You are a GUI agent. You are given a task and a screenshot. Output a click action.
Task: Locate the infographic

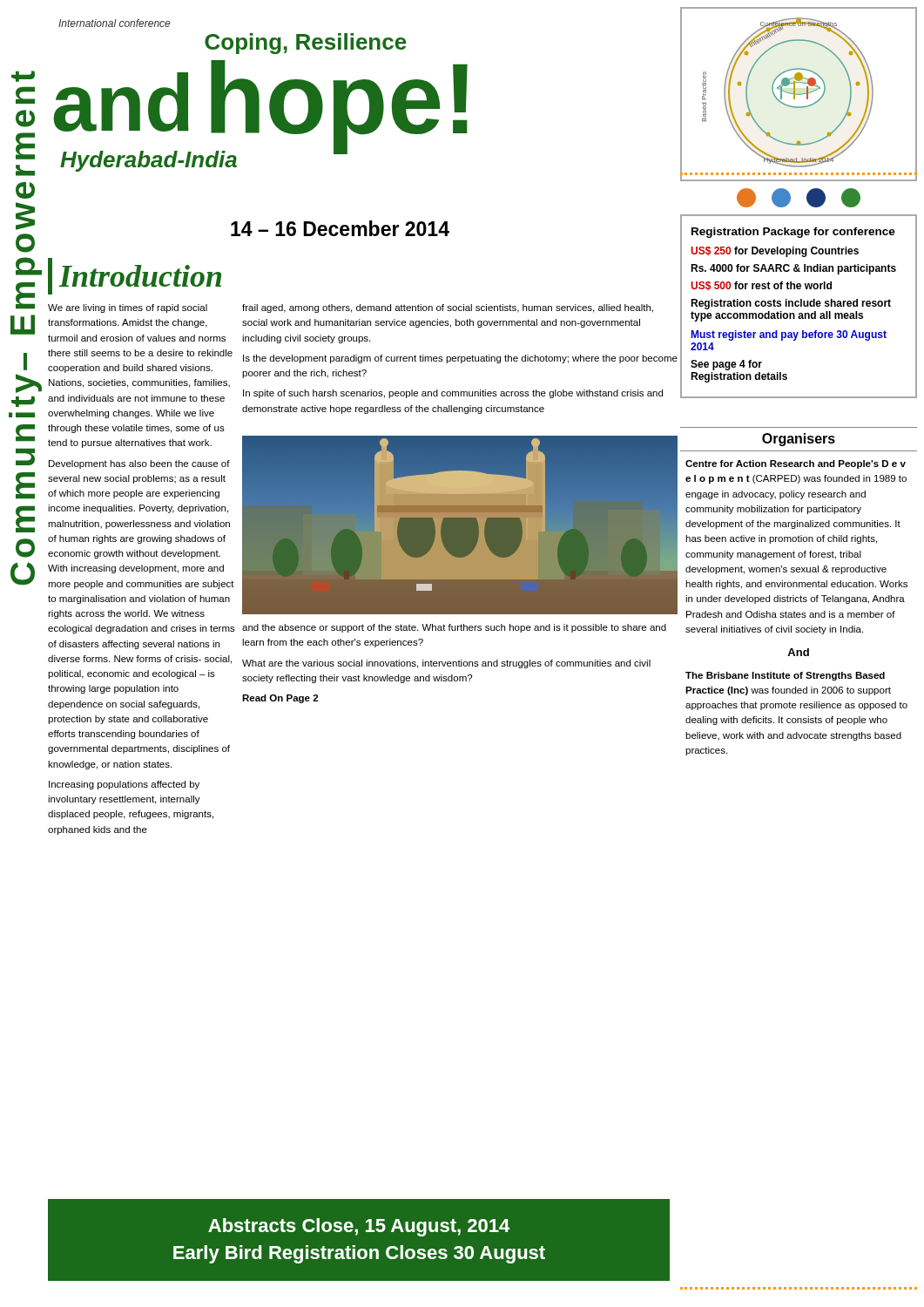(799, 198)
